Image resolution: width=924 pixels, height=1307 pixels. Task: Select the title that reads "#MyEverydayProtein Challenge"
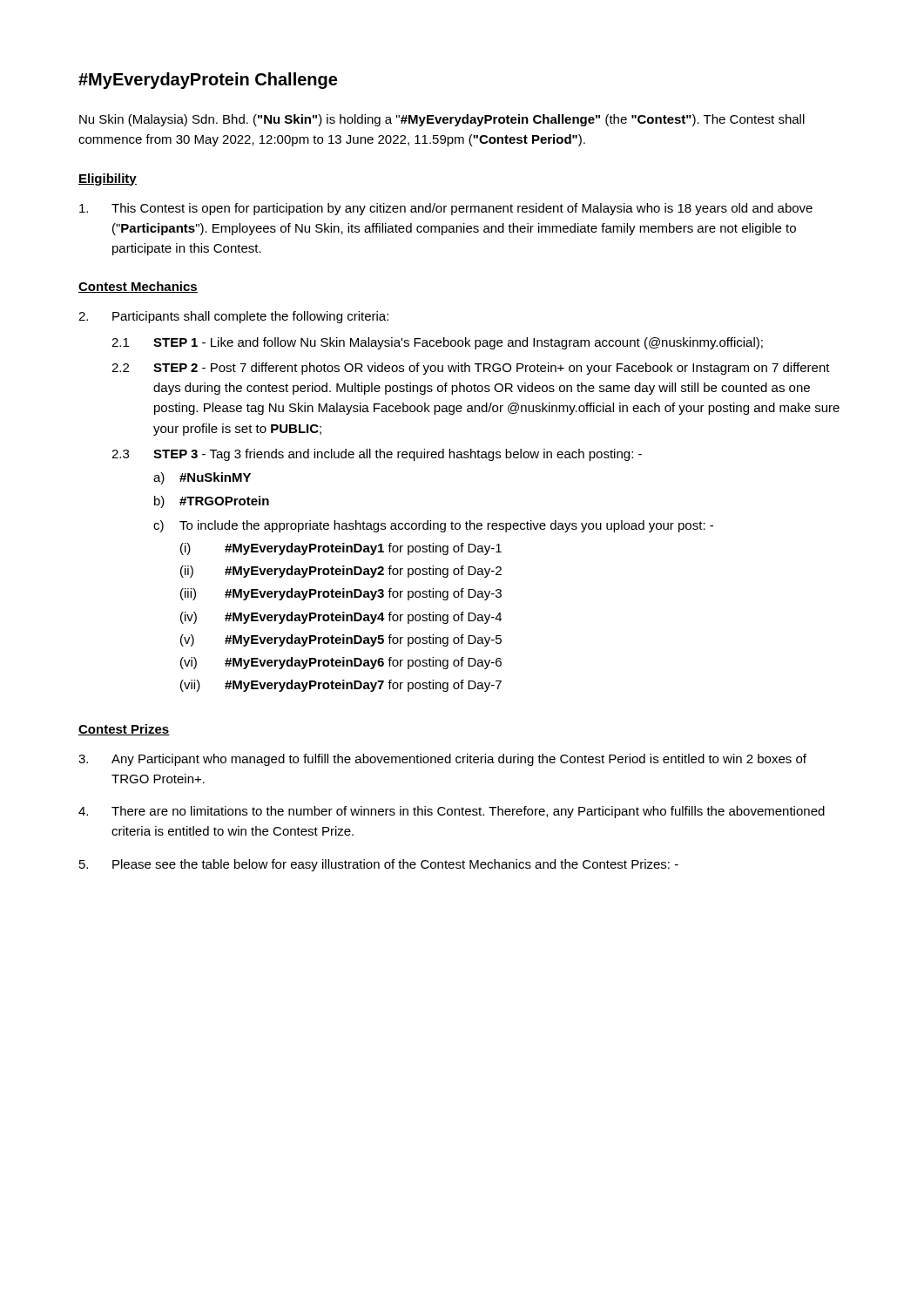tap(208, 79)
